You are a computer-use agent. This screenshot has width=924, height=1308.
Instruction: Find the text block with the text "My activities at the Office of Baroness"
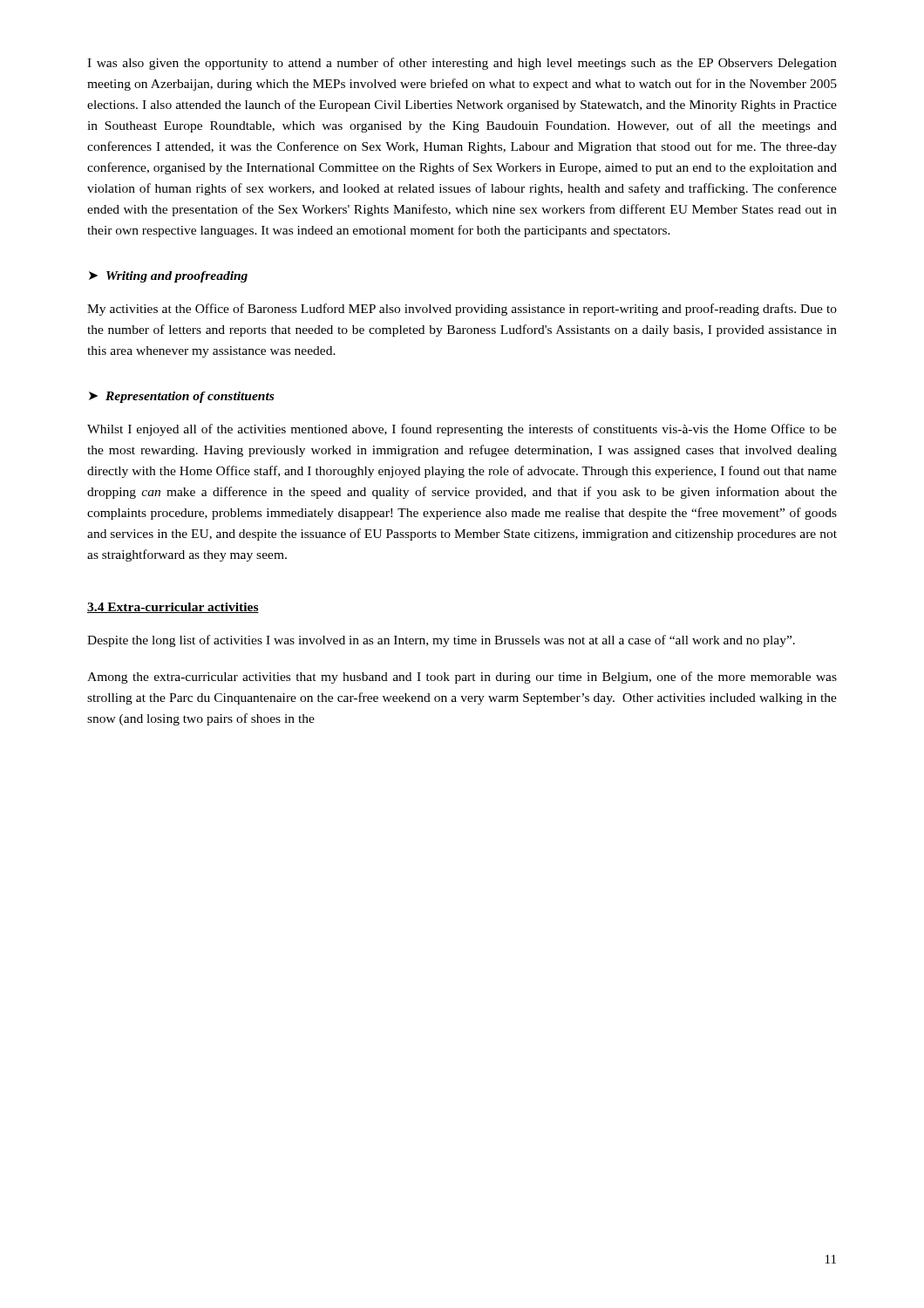[x=462, y=329]
